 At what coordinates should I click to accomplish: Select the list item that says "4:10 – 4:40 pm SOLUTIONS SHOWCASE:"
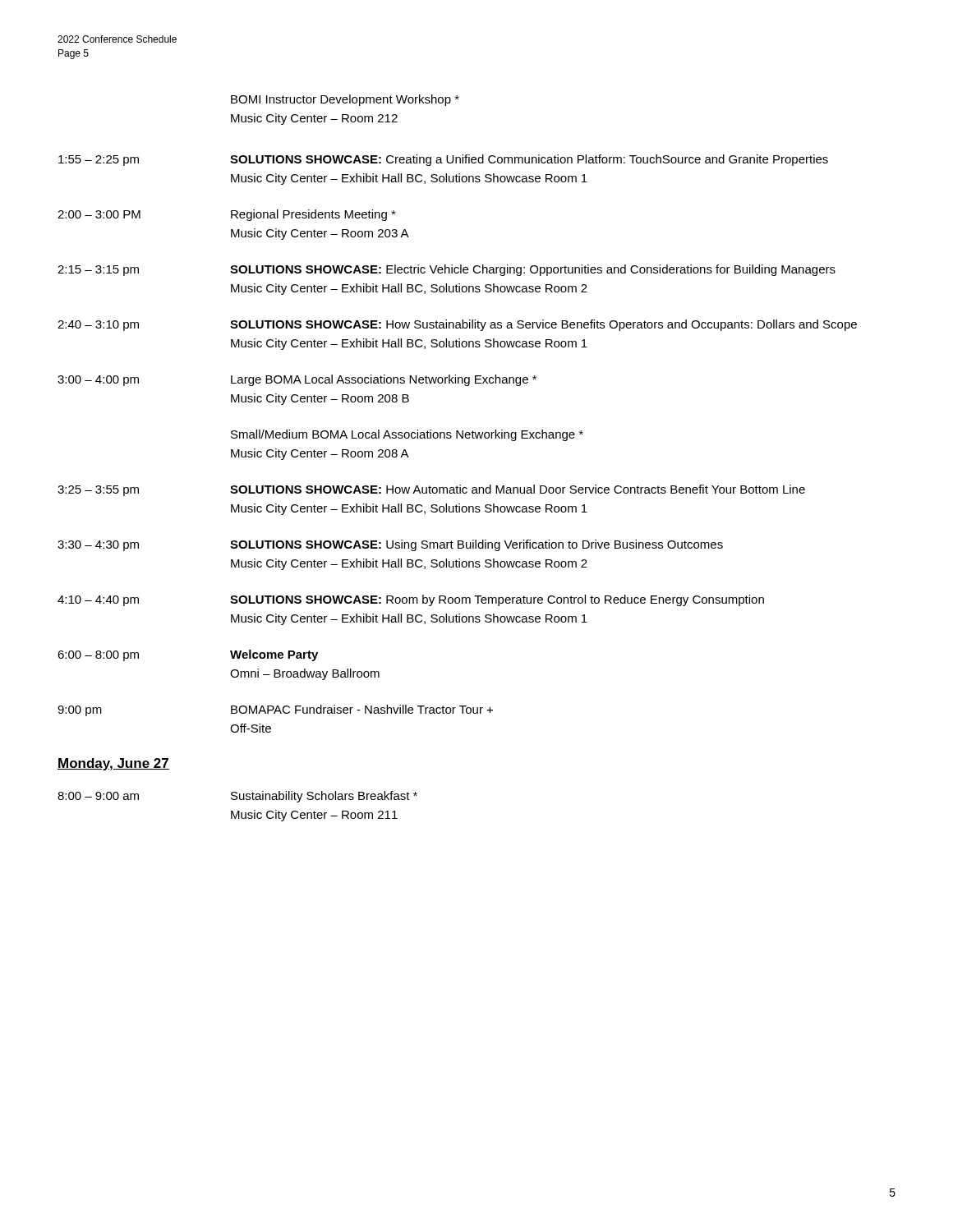click(x=476, y=609)
